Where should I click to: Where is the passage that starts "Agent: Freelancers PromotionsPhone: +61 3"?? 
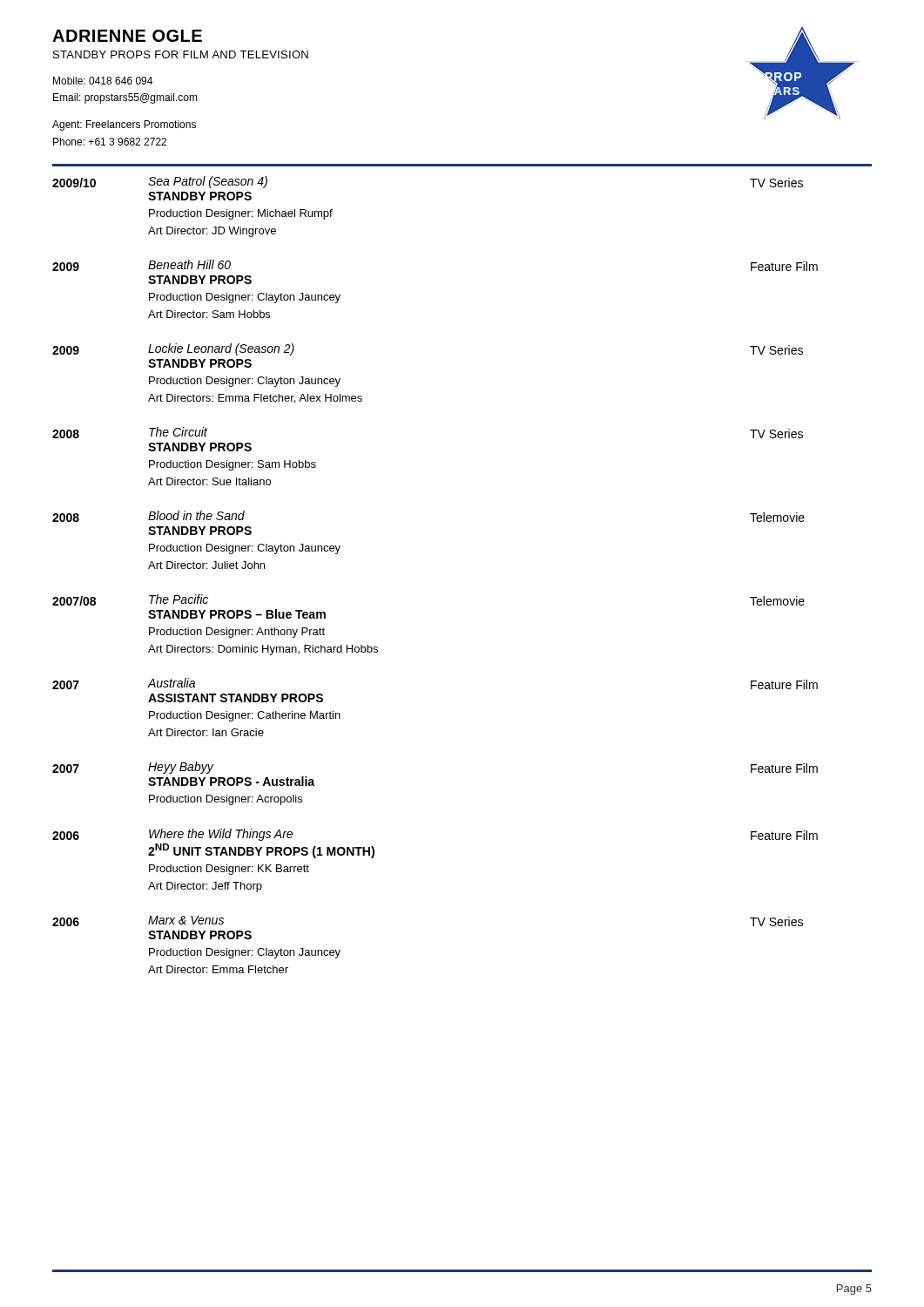click(124, 133)
